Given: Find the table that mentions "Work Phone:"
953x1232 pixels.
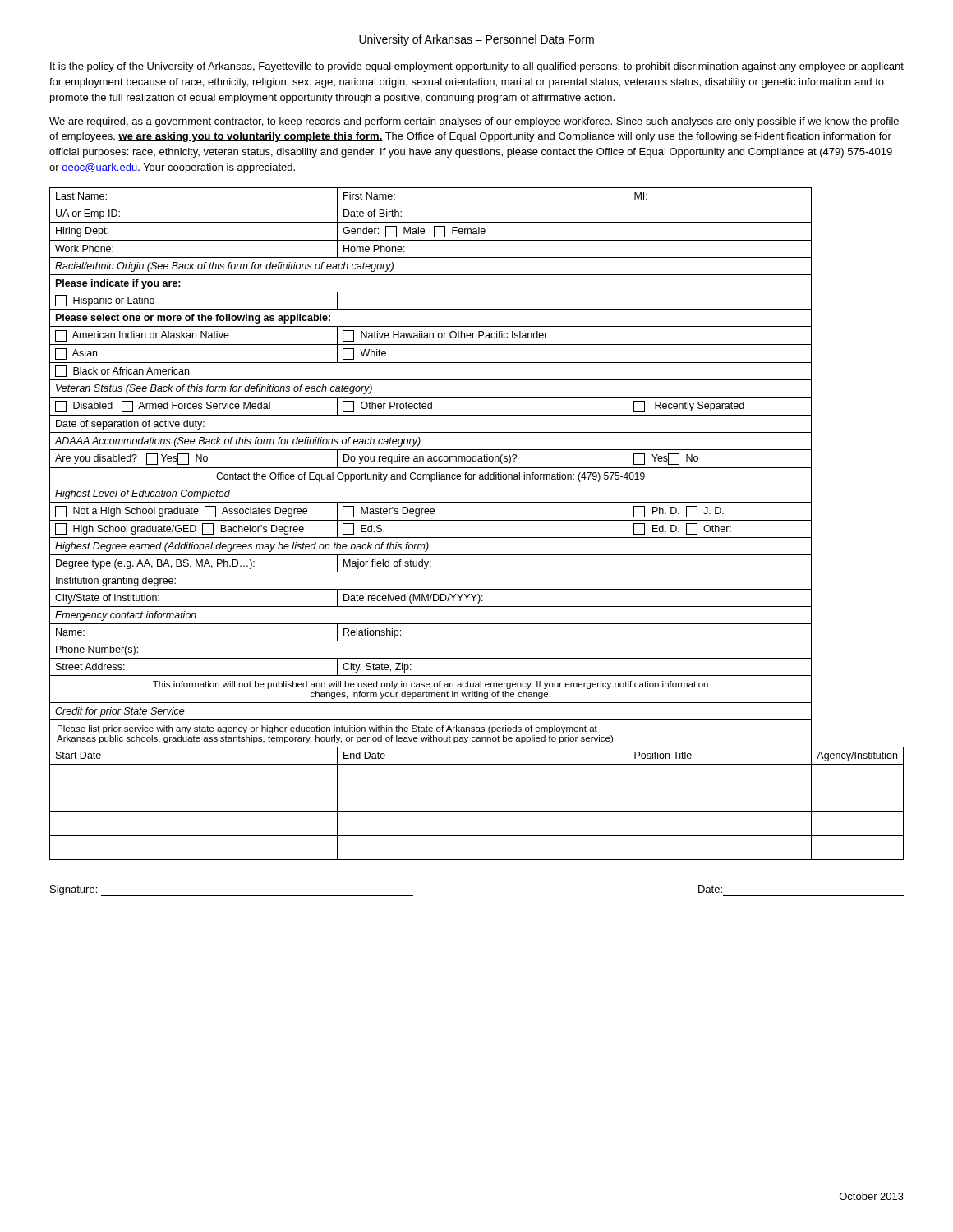Looking at the screenshot, I should 476,524.
